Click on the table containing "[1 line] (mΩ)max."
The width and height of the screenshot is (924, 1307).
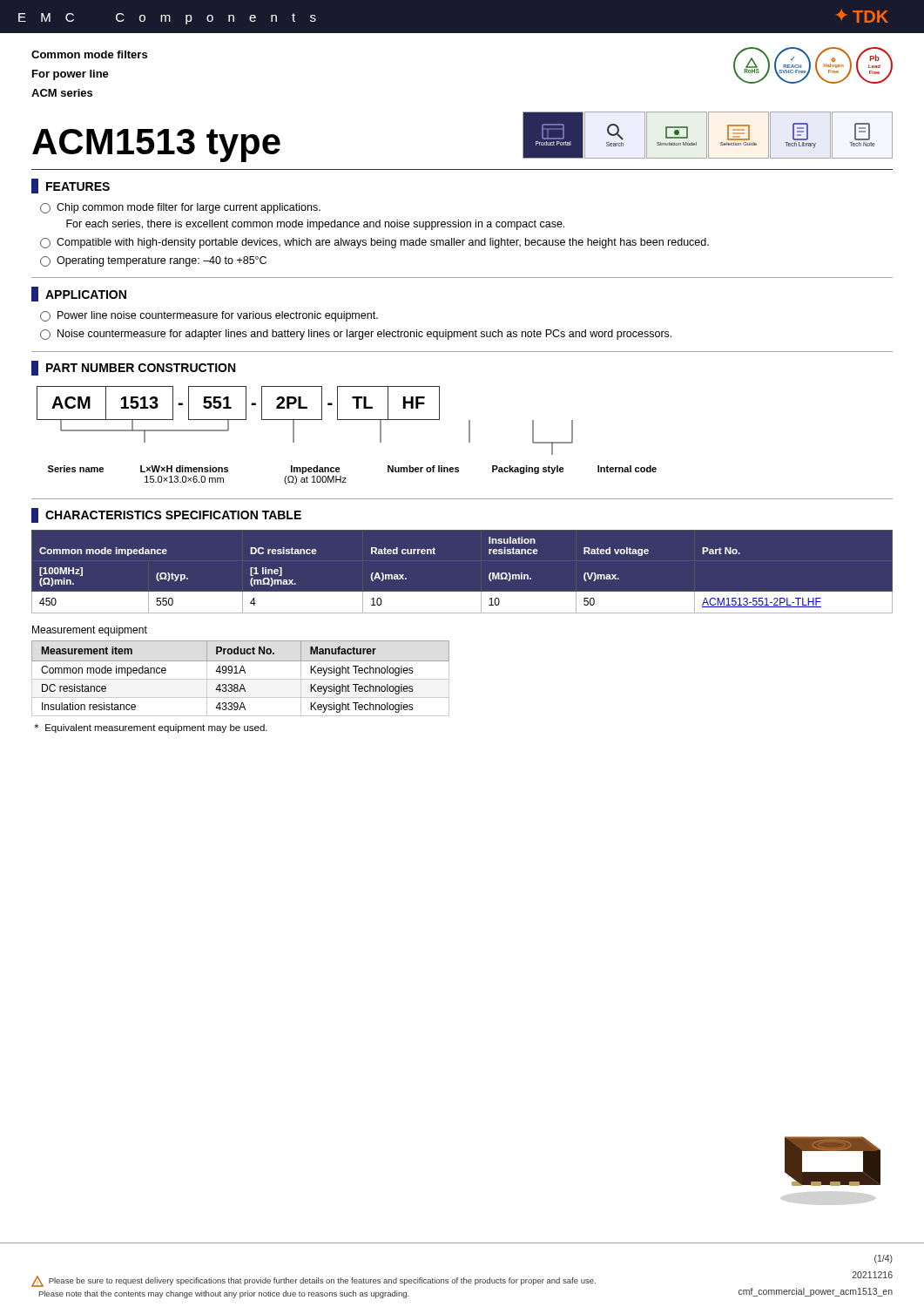[x=462, y=571]
